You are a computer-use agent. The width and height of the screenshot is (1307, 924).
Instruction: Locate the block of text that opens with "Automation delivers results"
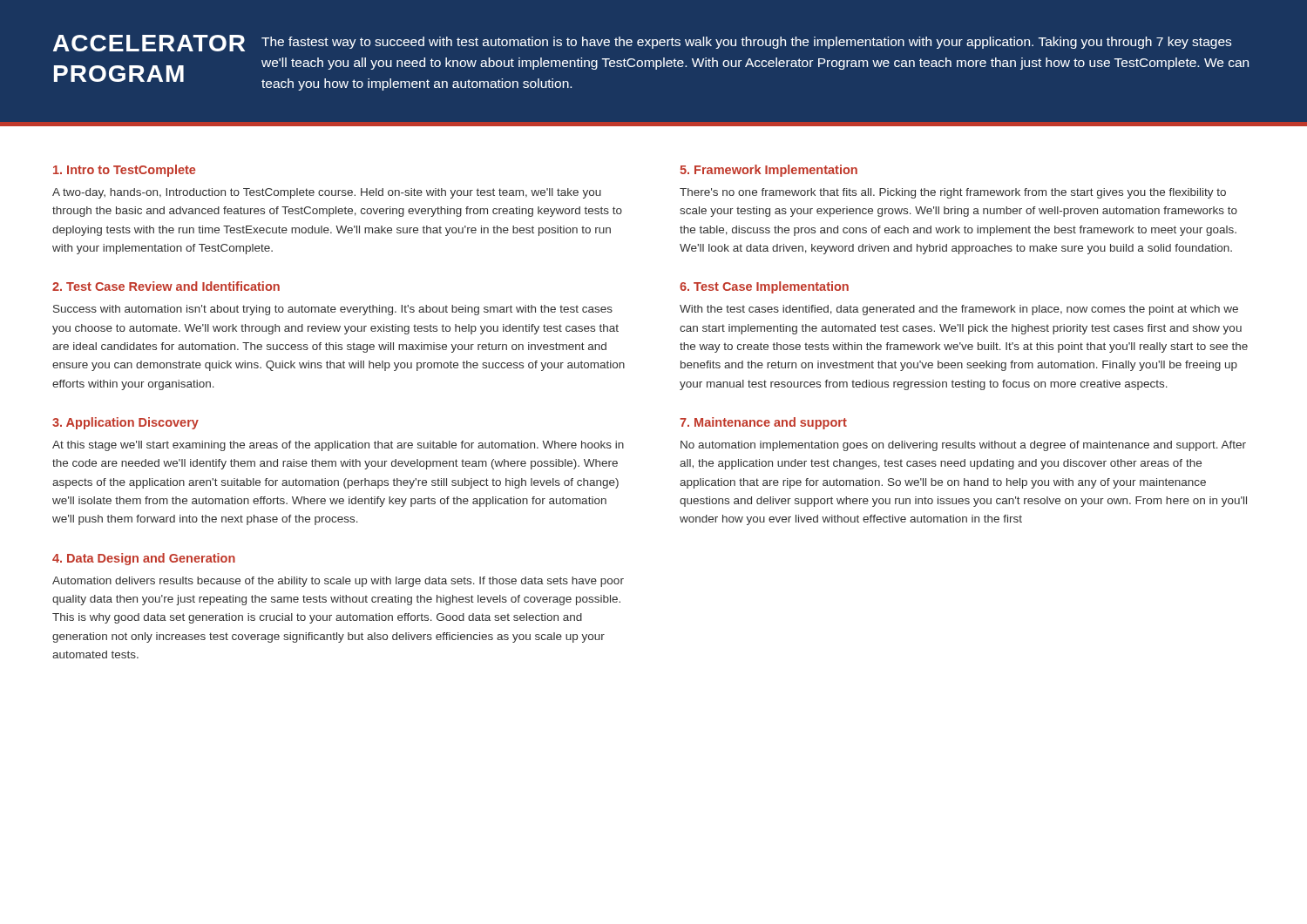point(338,617)
